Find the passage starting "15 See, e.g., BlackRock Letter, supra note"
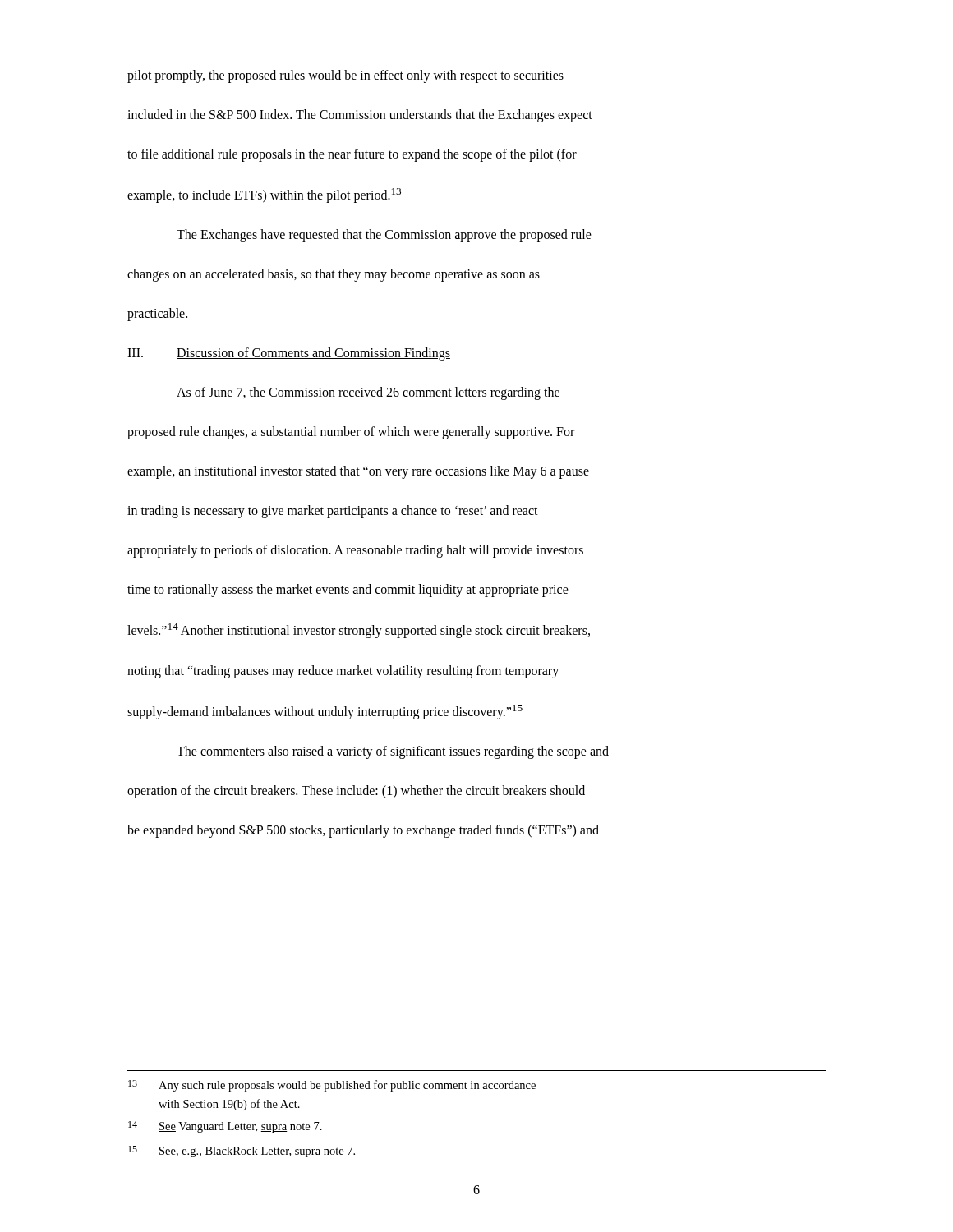 click(242, 1152)
